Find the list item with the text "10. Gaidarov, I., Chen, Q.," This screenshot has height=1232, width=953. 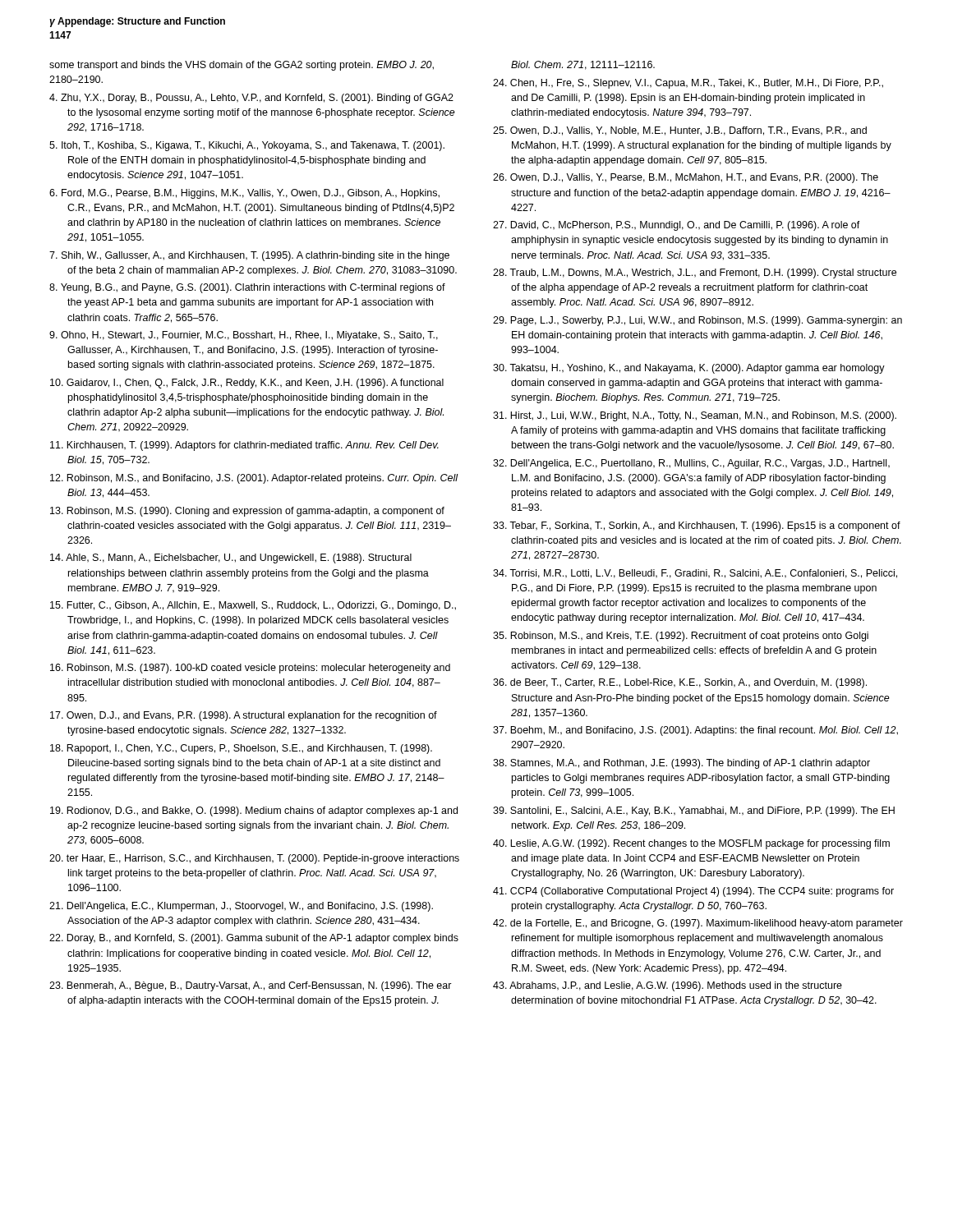tap(247, 405)
